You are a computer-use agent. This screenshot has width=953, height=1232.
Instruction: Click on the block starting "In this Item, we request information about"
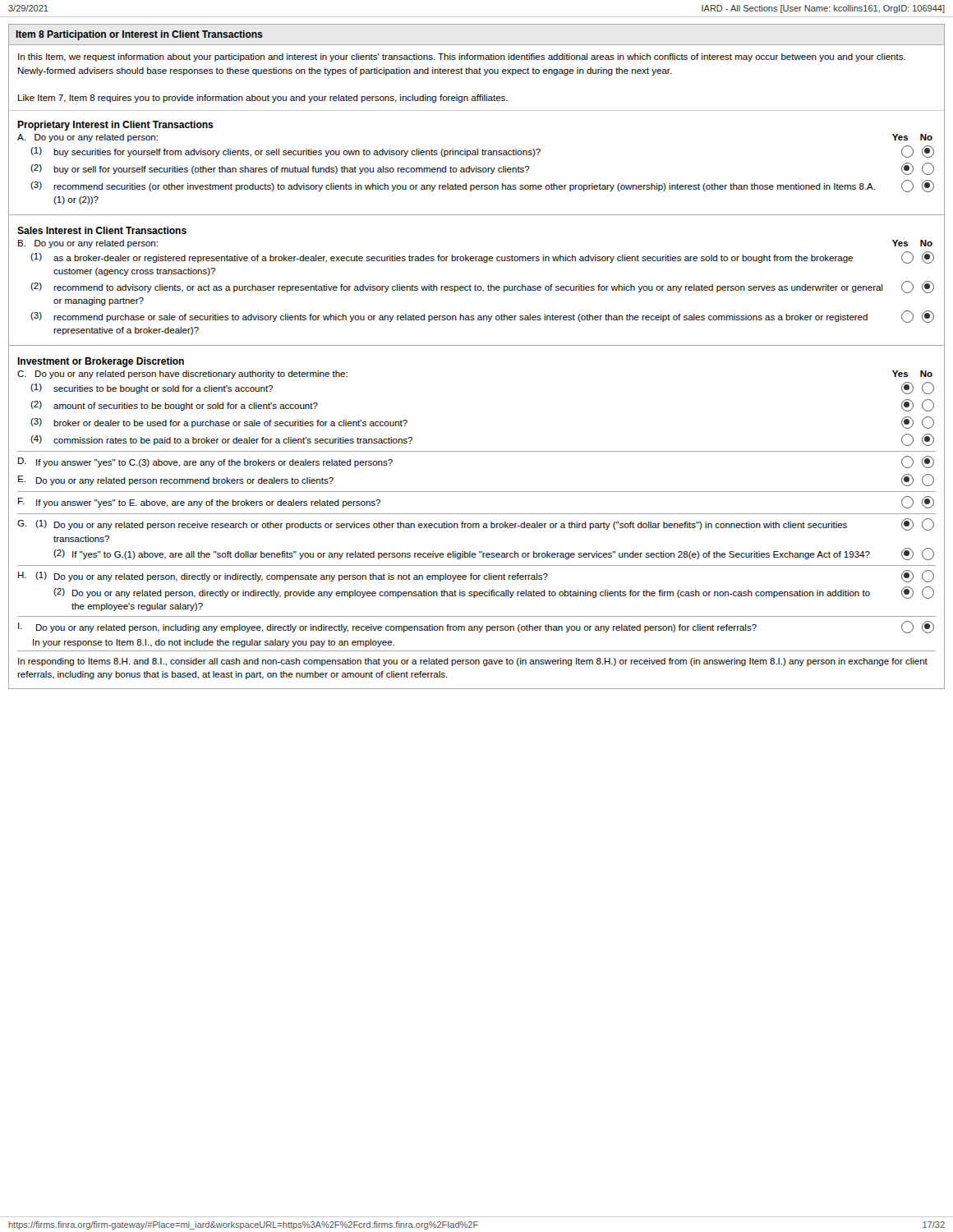click(462, 77)
